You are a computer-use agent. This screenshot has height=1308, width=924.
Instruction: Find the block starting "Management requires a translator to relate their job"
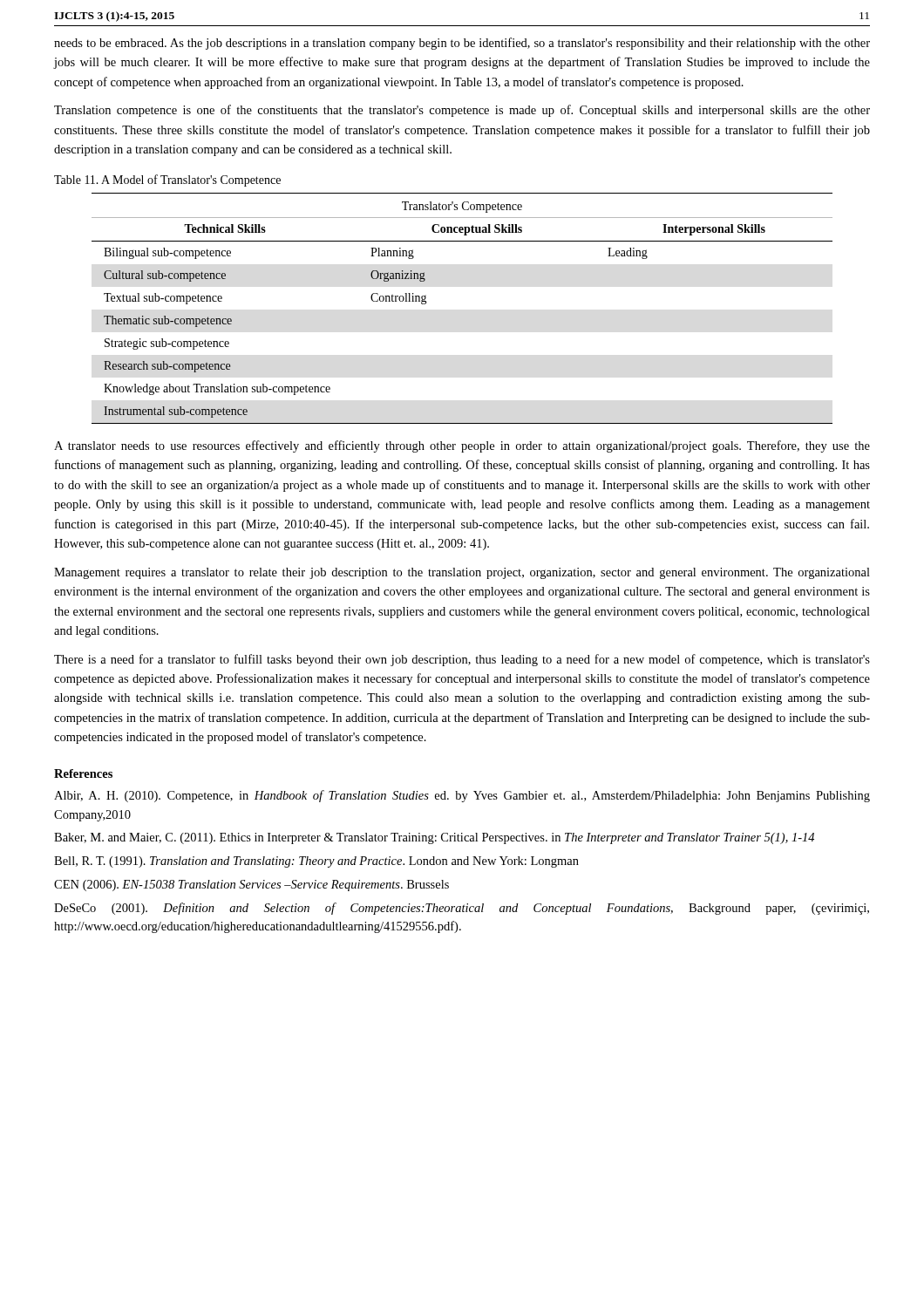pyautogui.click(x=462, y=601)
